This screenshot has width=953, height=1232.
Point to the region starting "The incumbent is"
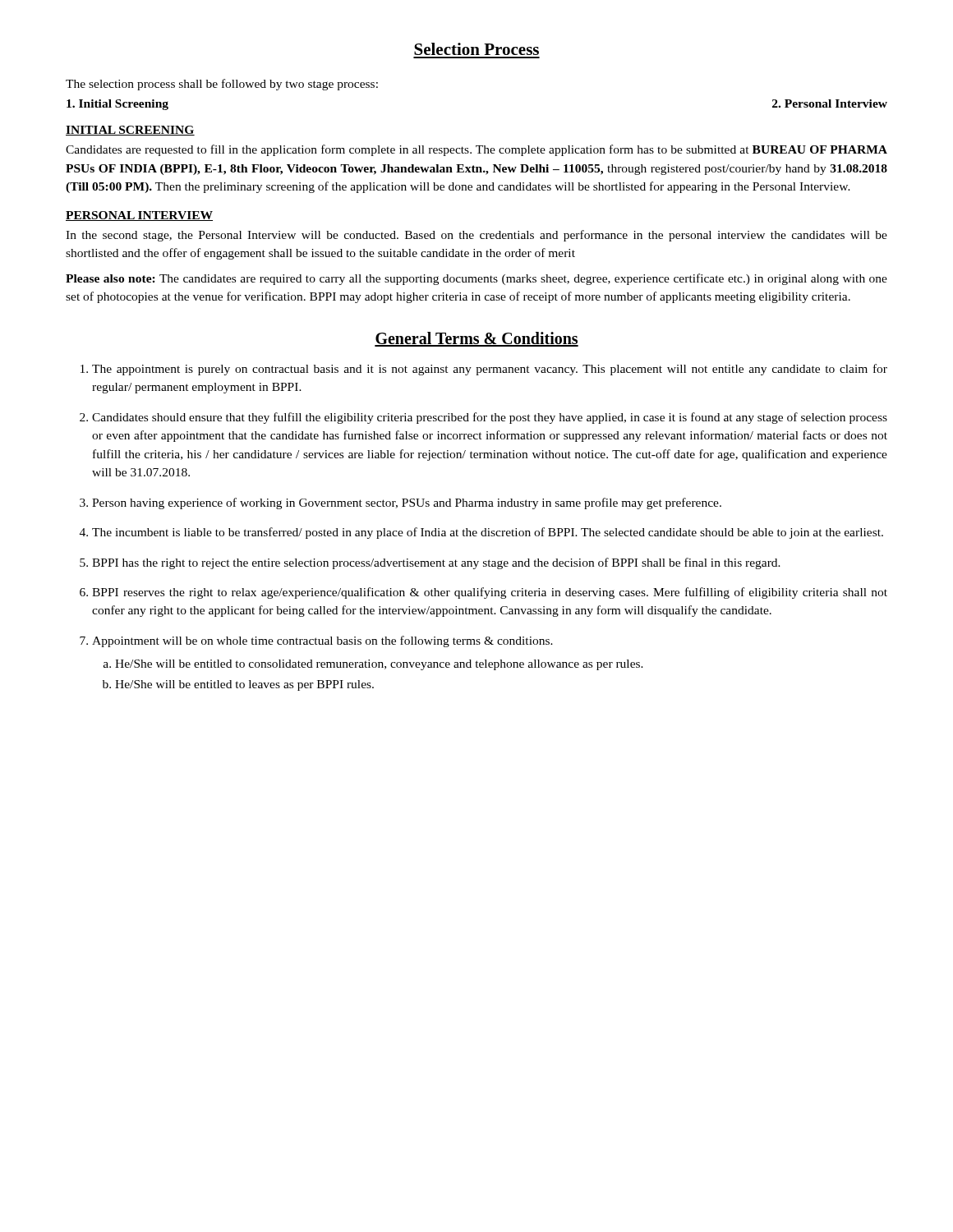point(488,532)
